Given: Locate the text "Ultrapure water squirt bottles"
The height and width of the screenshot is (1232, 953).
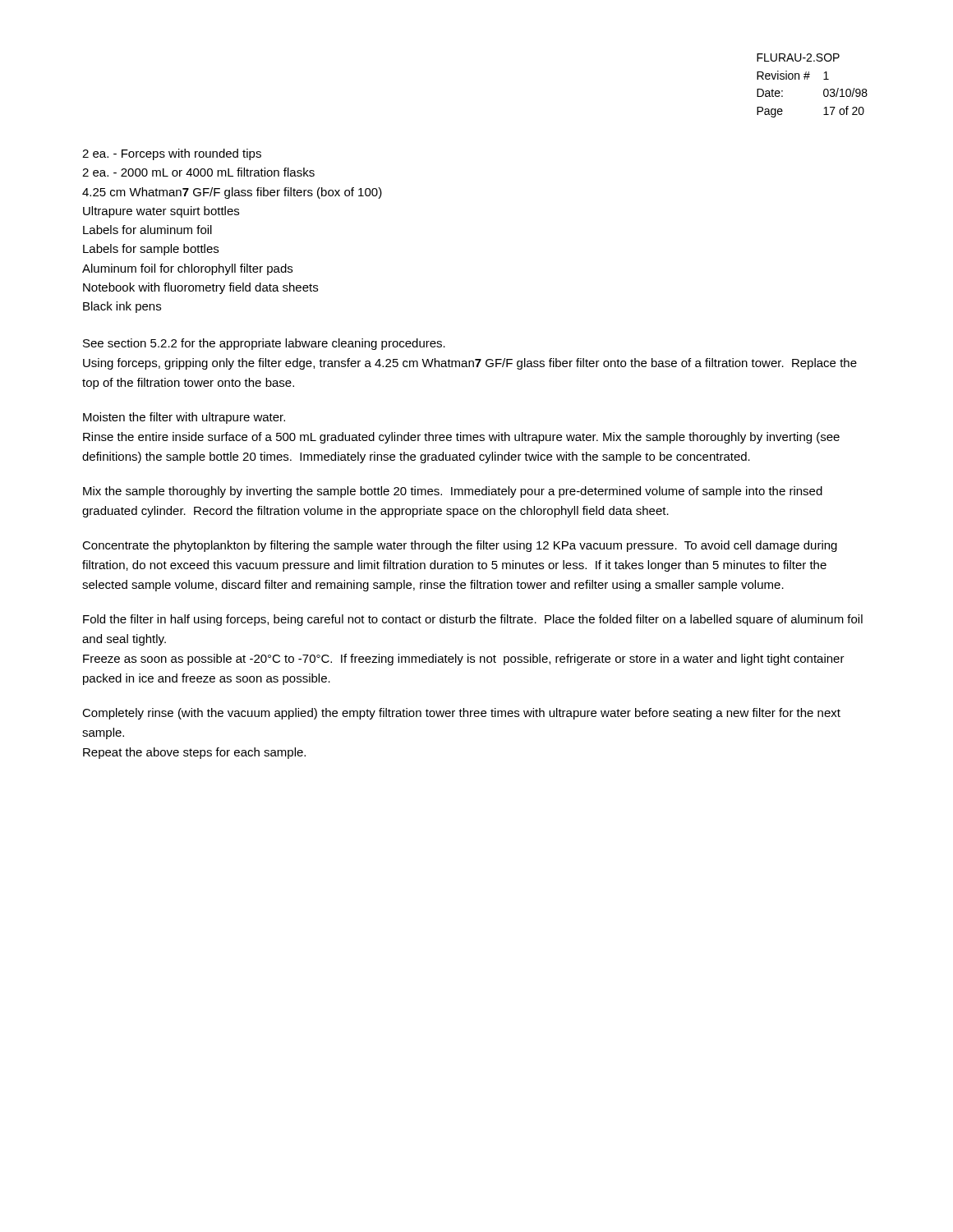Looking at the screenshot, I should [x=161, y=210].
